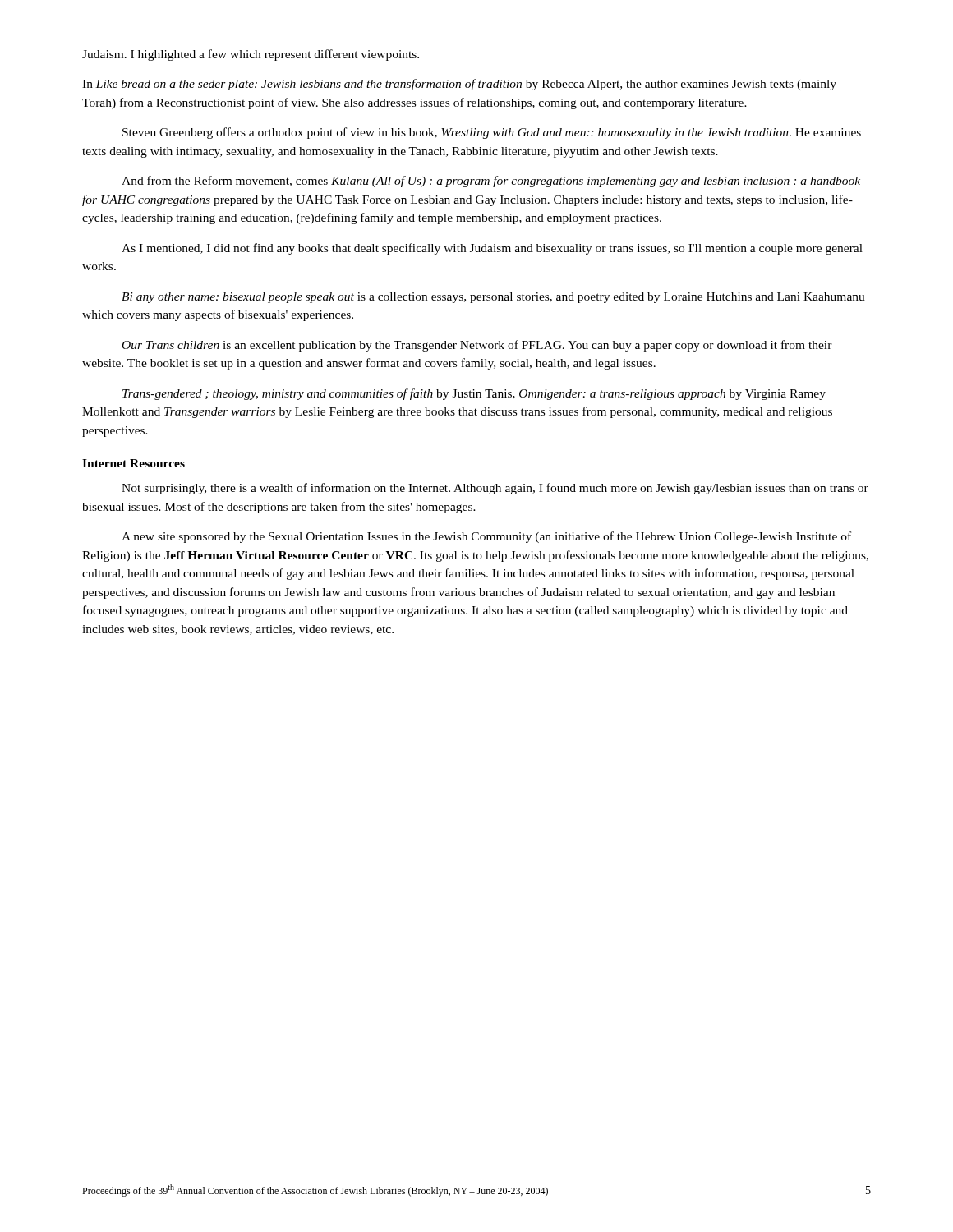This screenshot has width=953, height=1232.
Task: Locate the block of text that opens with "Steven Greenberg offers a orthodox"
Action: (x=472, y=141)
